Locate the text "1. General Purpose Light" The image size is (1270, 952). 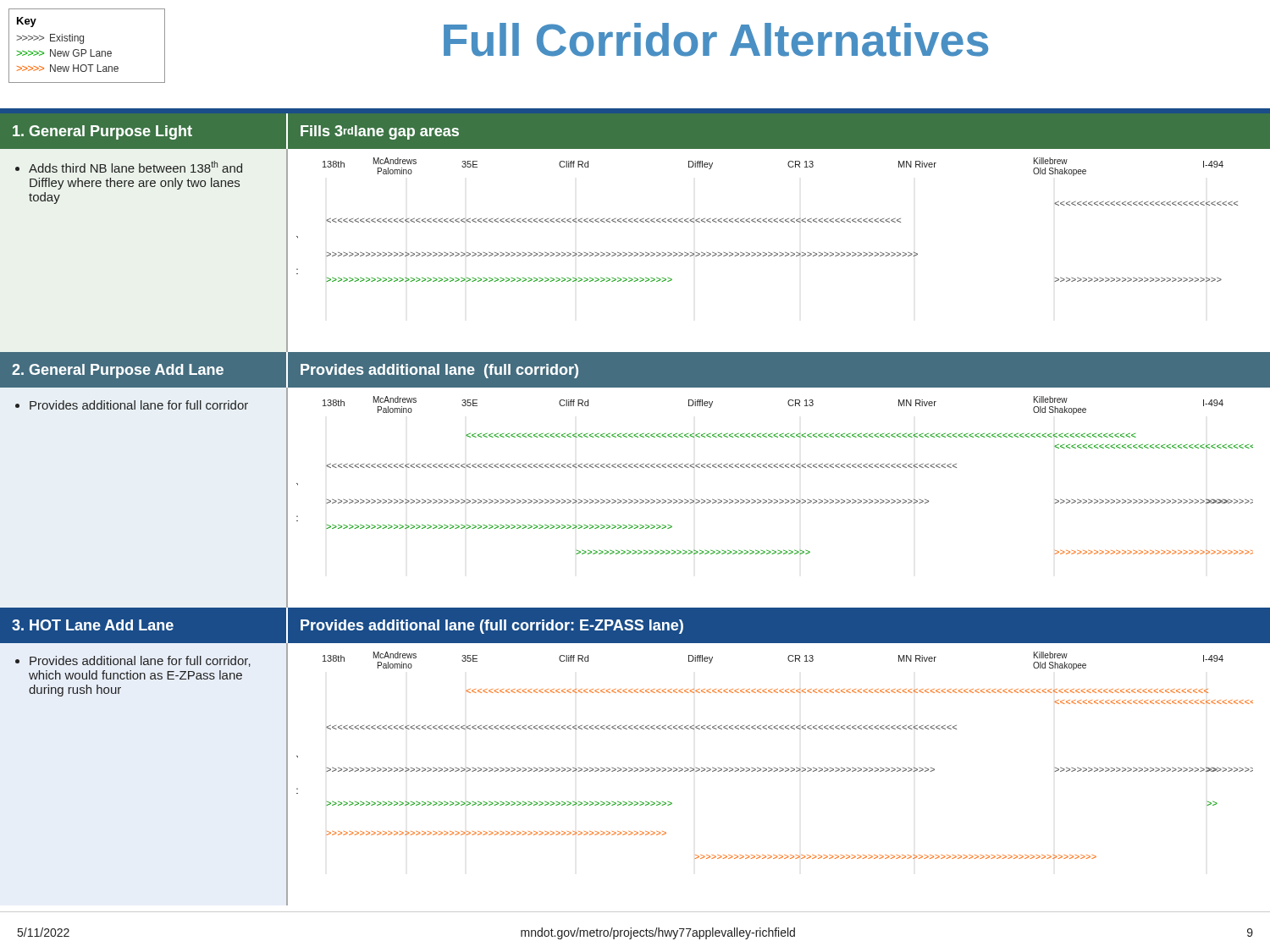[102, 131]
